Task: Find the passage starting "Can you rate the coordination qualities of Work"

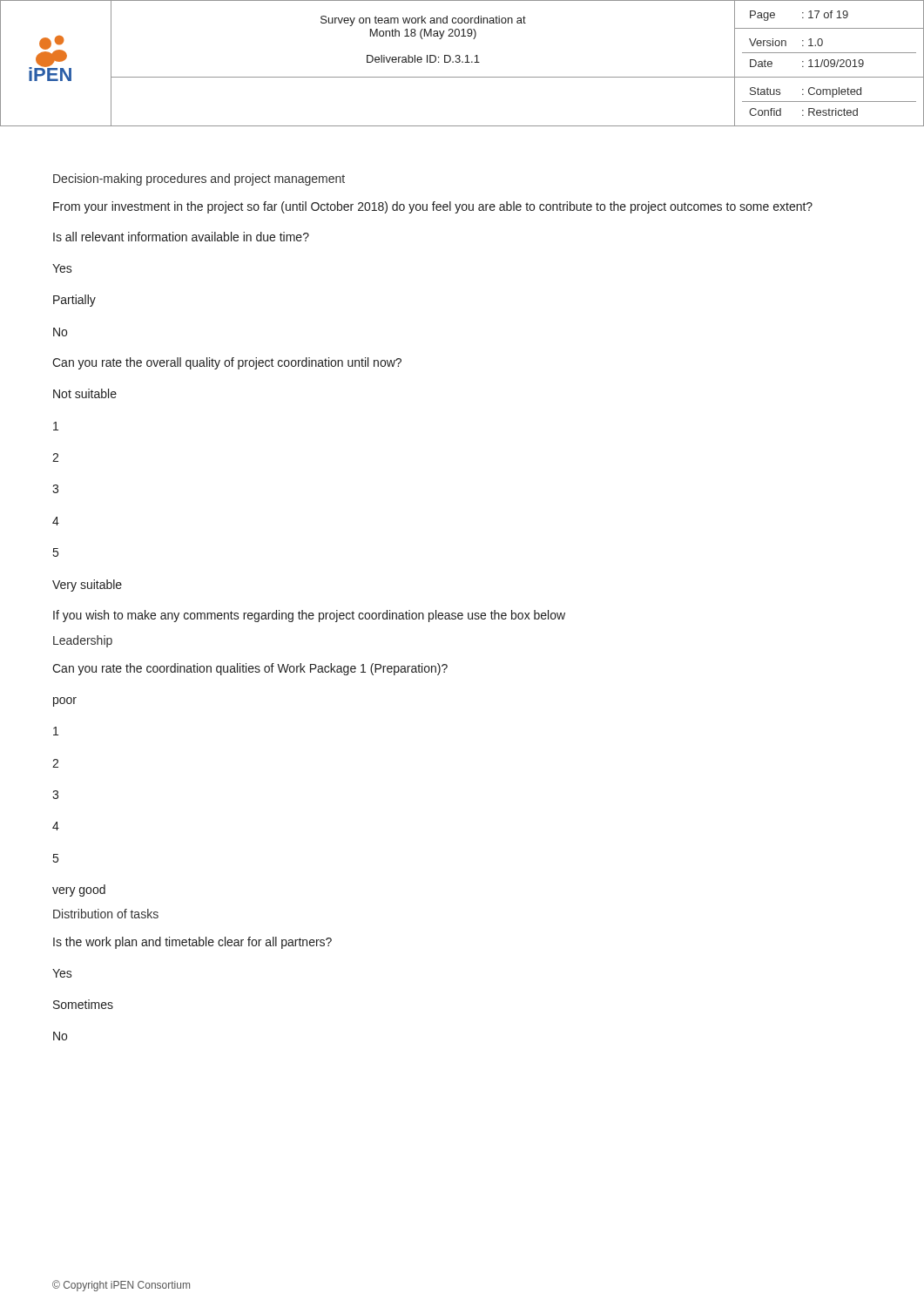Action: [250, 669]
